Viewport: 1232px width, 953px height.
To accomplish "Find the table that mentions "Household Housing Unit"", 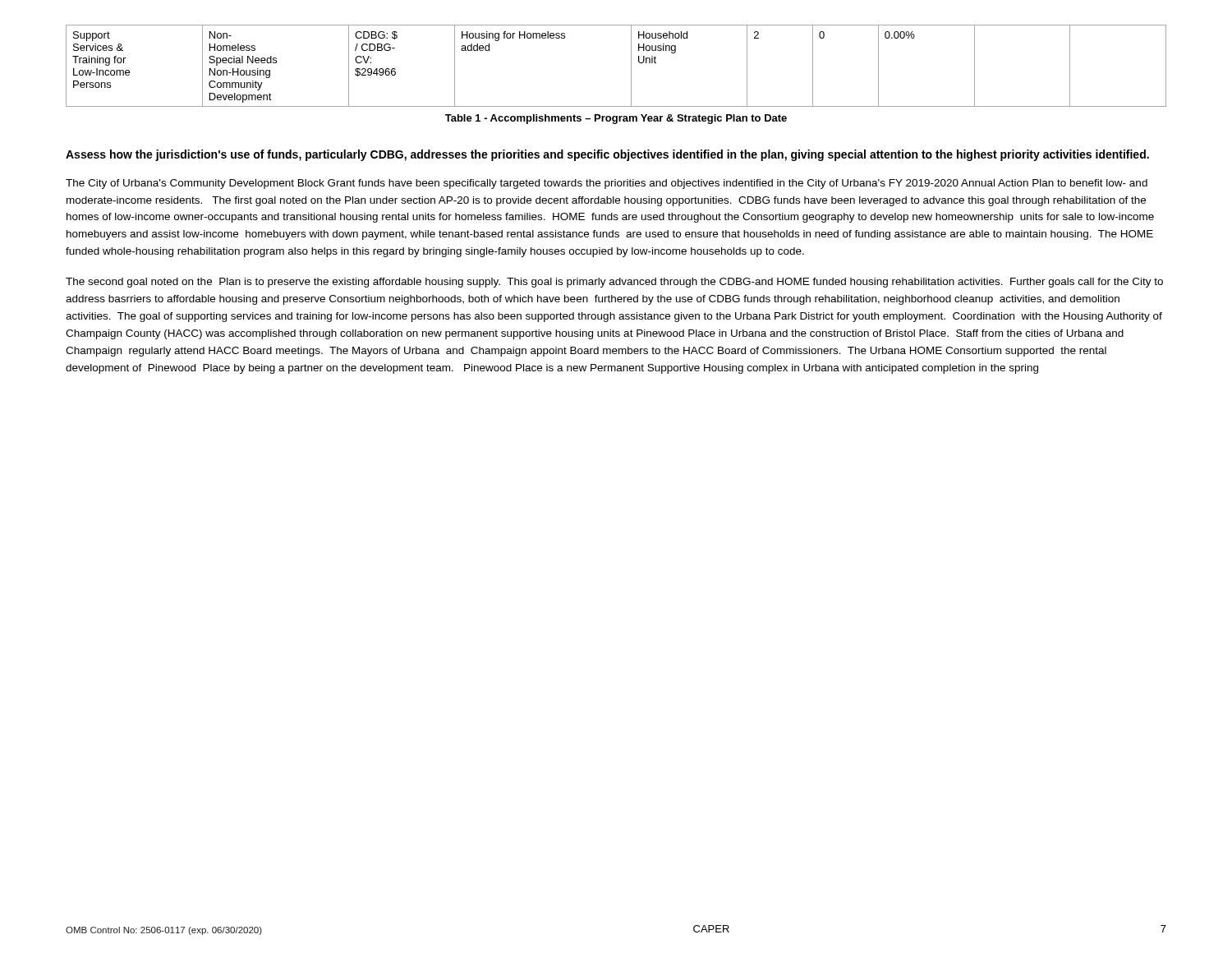I will 616,66.
